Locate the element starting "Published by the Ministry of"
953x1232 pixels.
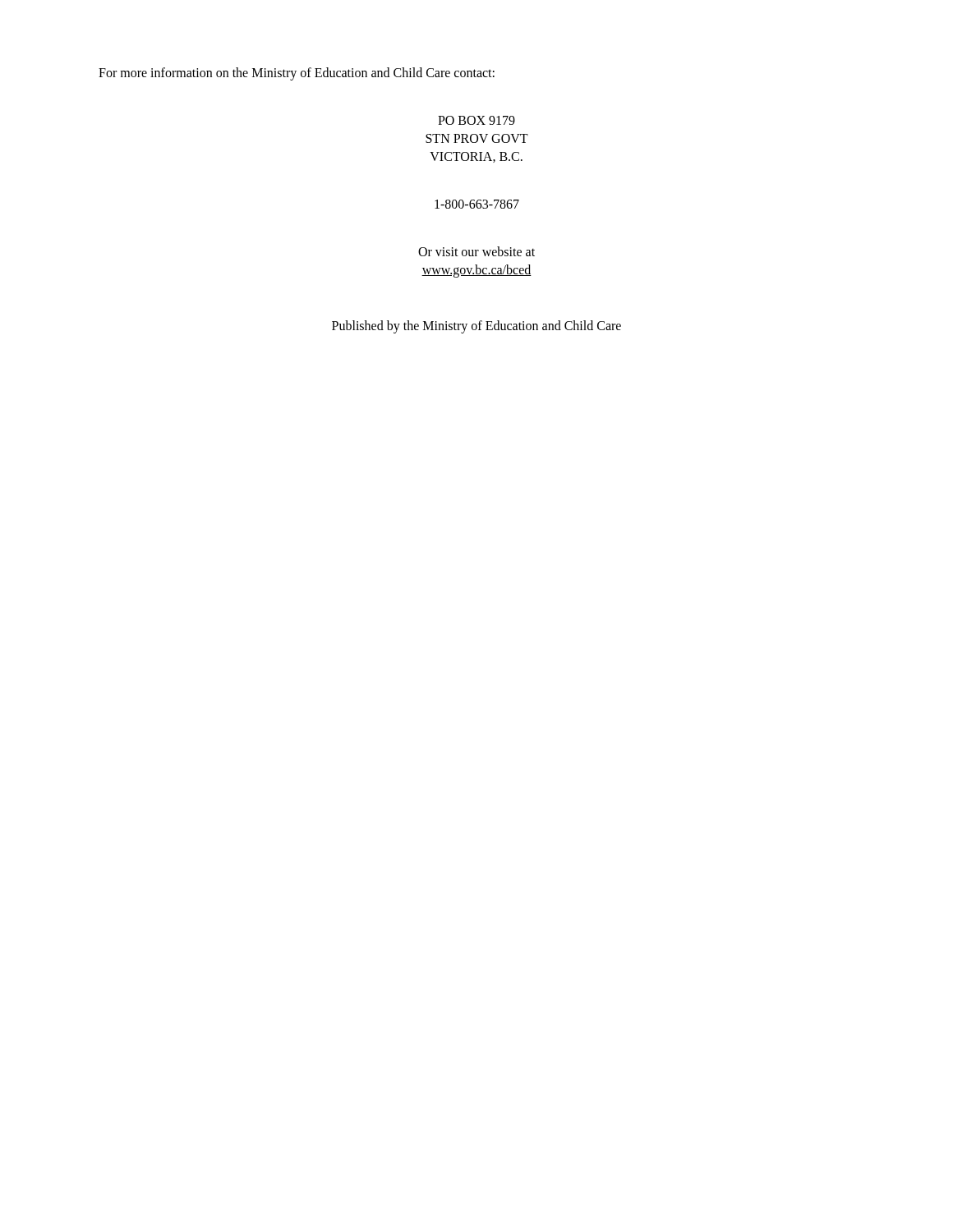pos(476,326)
